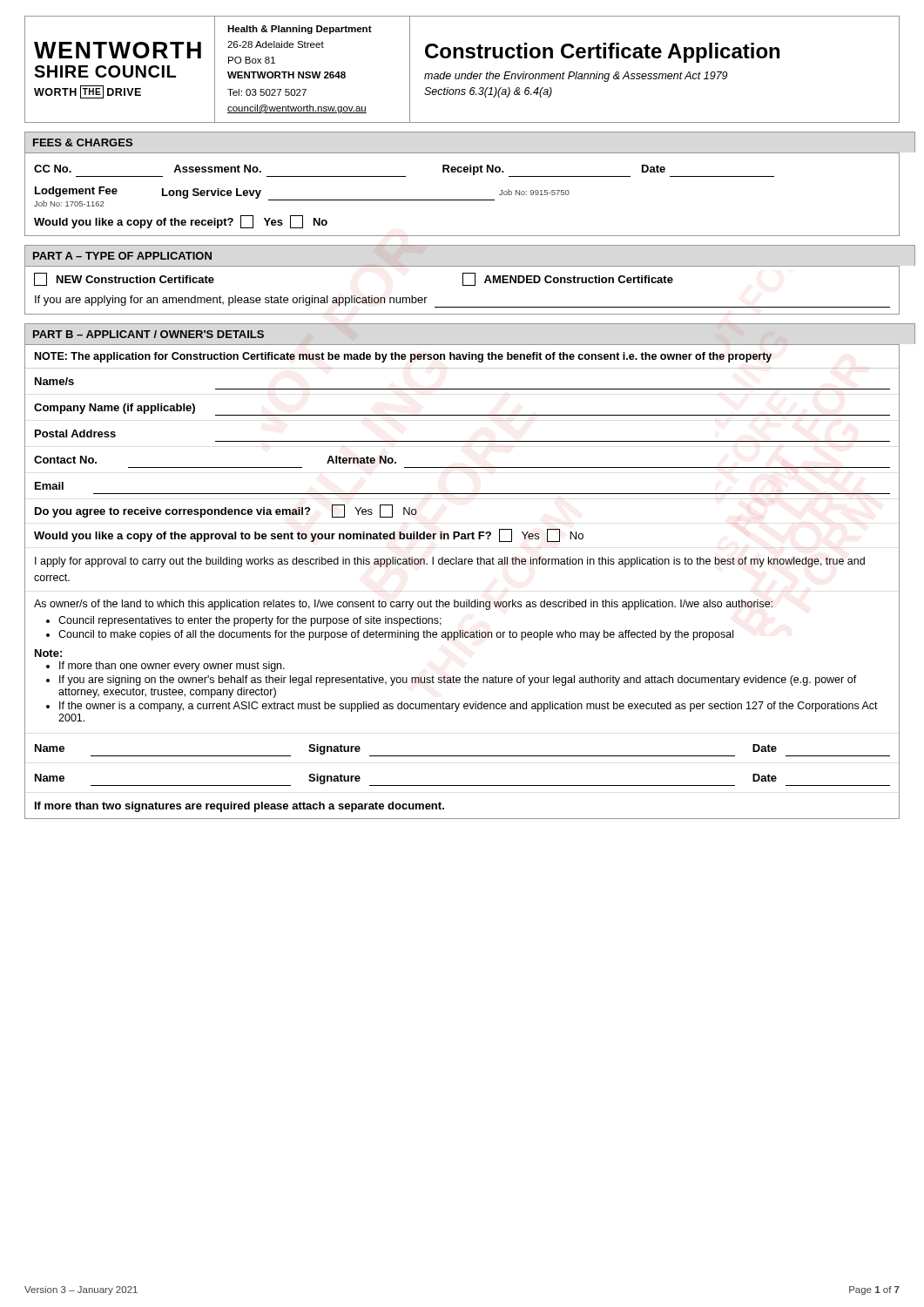Locate the text that reads "Contact No. Alternate No."
924x1307 pixels.
tap(462, 459)
